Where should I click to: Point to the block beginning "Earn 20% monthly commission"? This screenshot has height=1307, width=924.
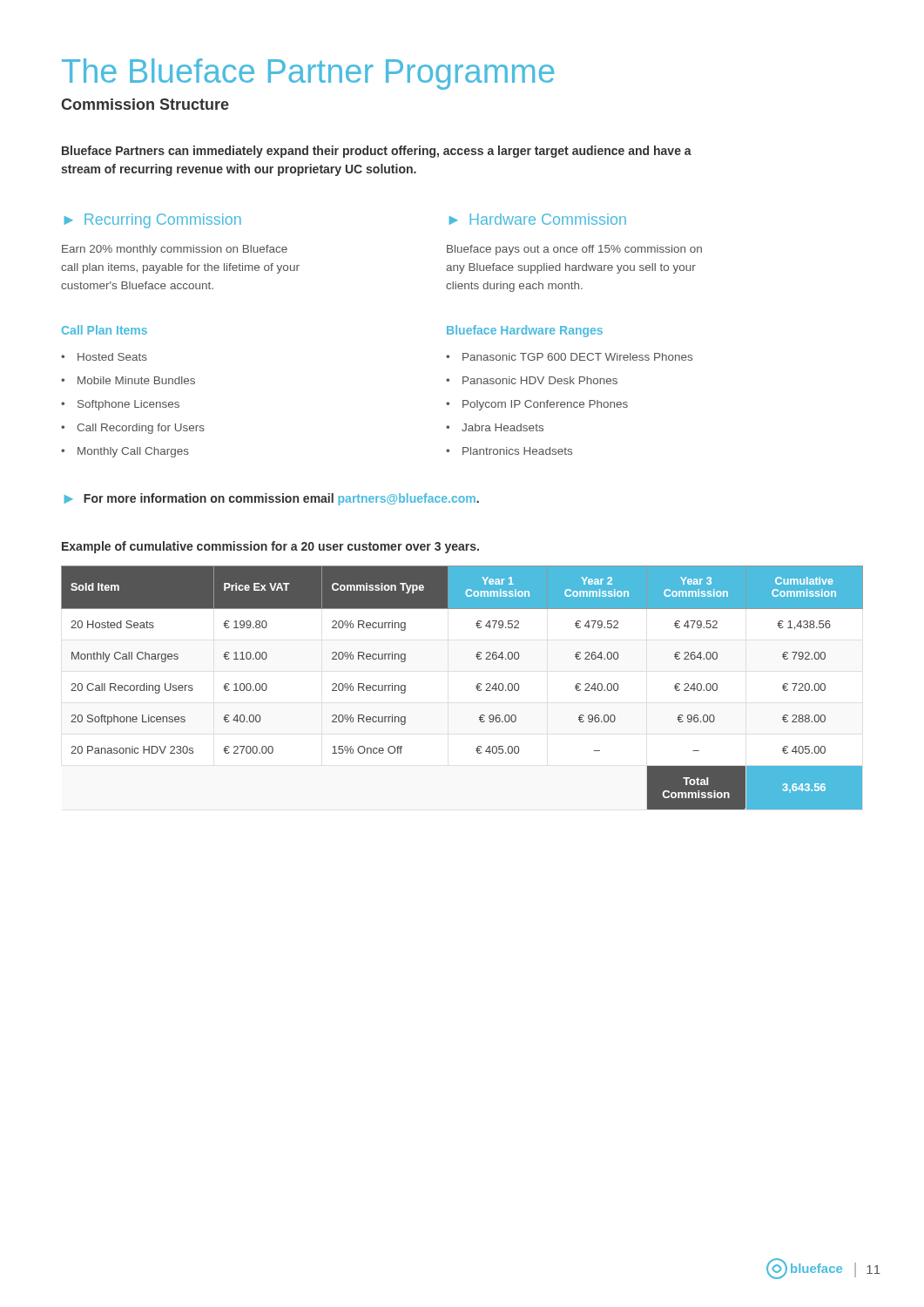[183, 268]
